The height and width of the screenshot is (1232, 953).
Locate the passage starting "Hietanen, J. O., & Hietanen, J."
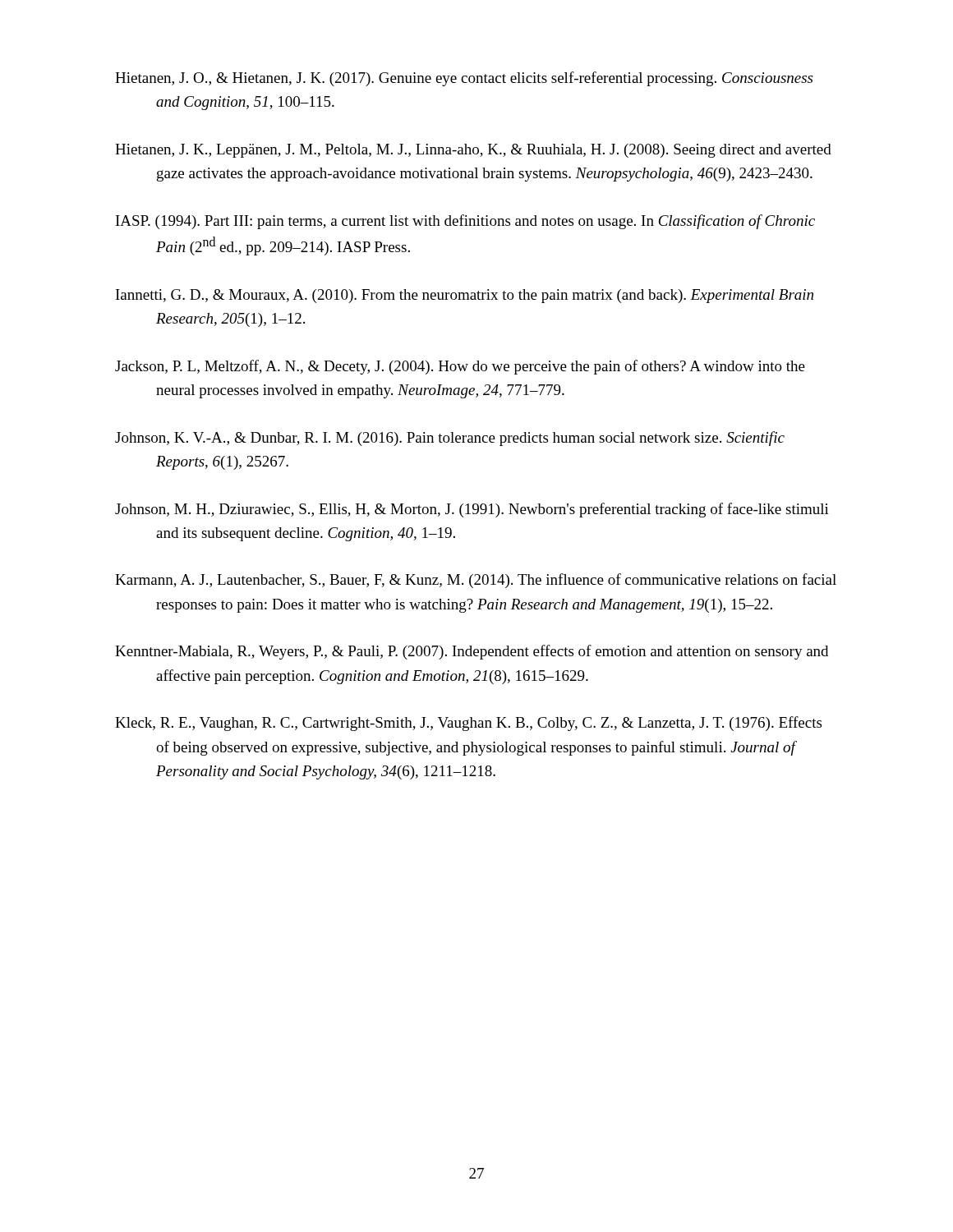pos(464,90)
